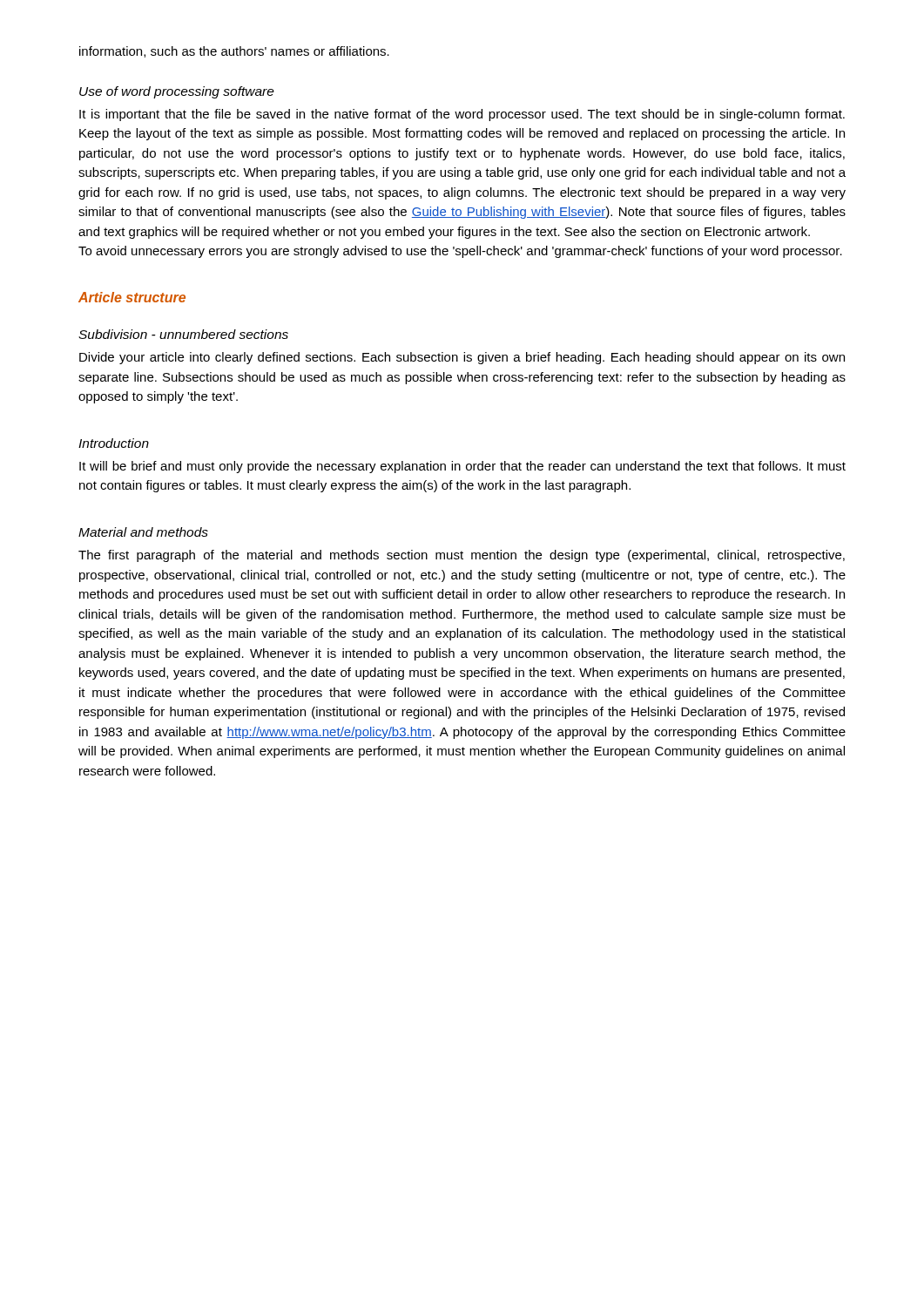Select the passage starting "Material and methods"

coord(143,532)
